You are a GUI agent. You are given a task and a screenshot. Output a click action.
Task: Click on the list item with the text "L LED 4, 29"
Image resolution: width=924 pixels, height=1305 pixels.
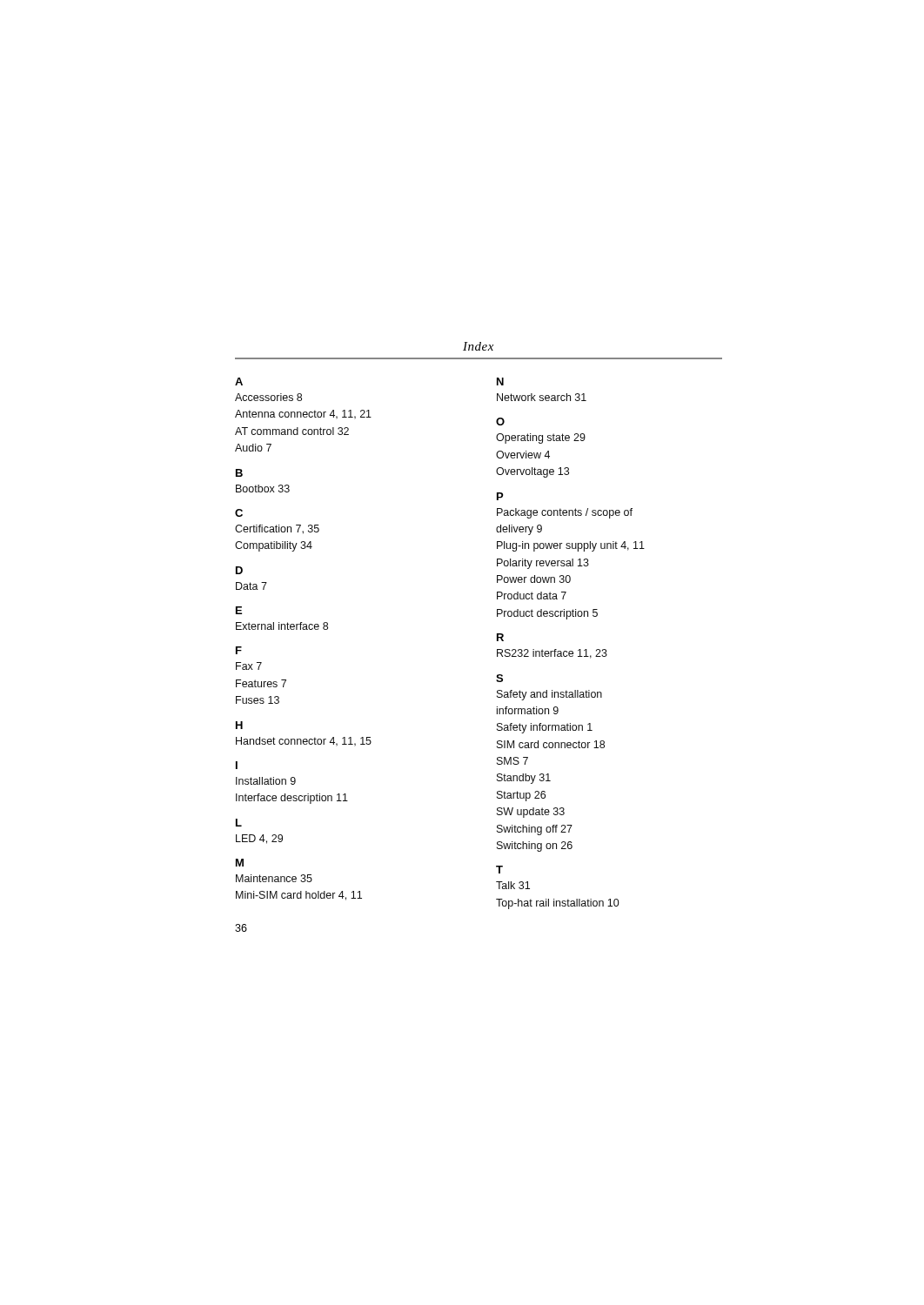(x=239, y=823)
